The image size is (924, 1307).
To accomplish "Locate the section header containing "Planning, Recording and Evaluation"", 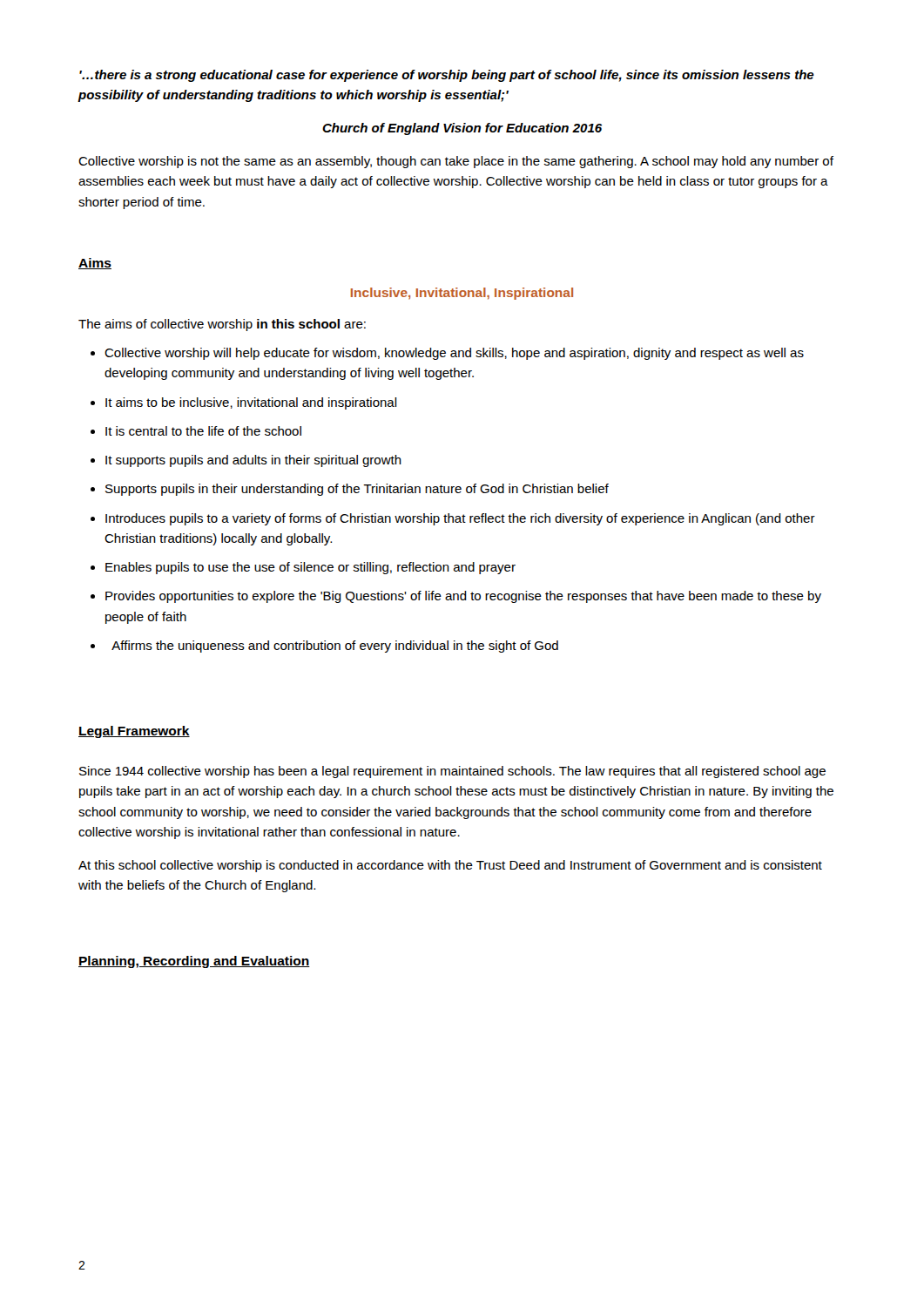I will click(194, 961).
